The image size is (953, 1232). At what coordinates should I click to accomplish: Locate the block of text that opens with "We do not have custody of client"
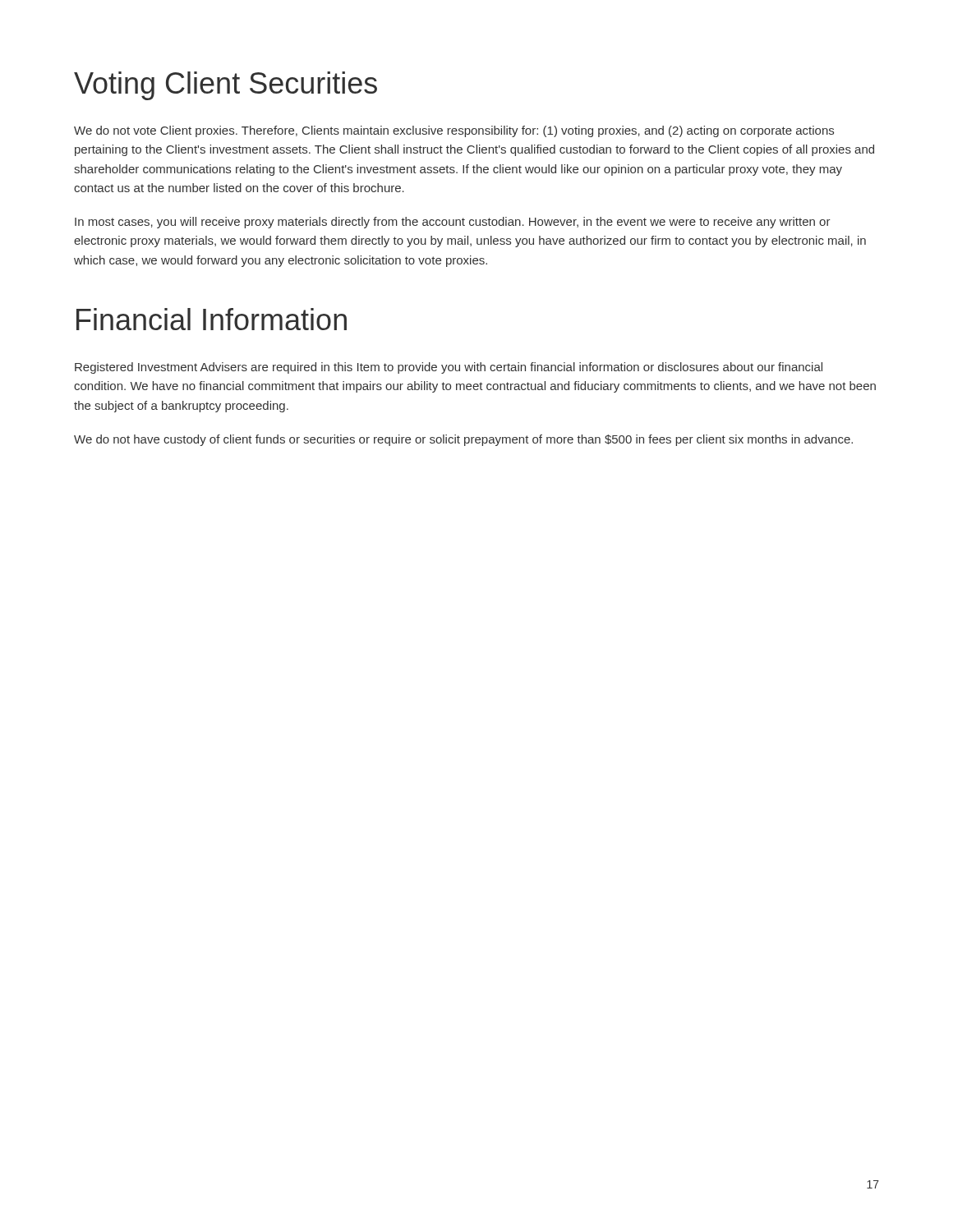[x=476, y=439]
